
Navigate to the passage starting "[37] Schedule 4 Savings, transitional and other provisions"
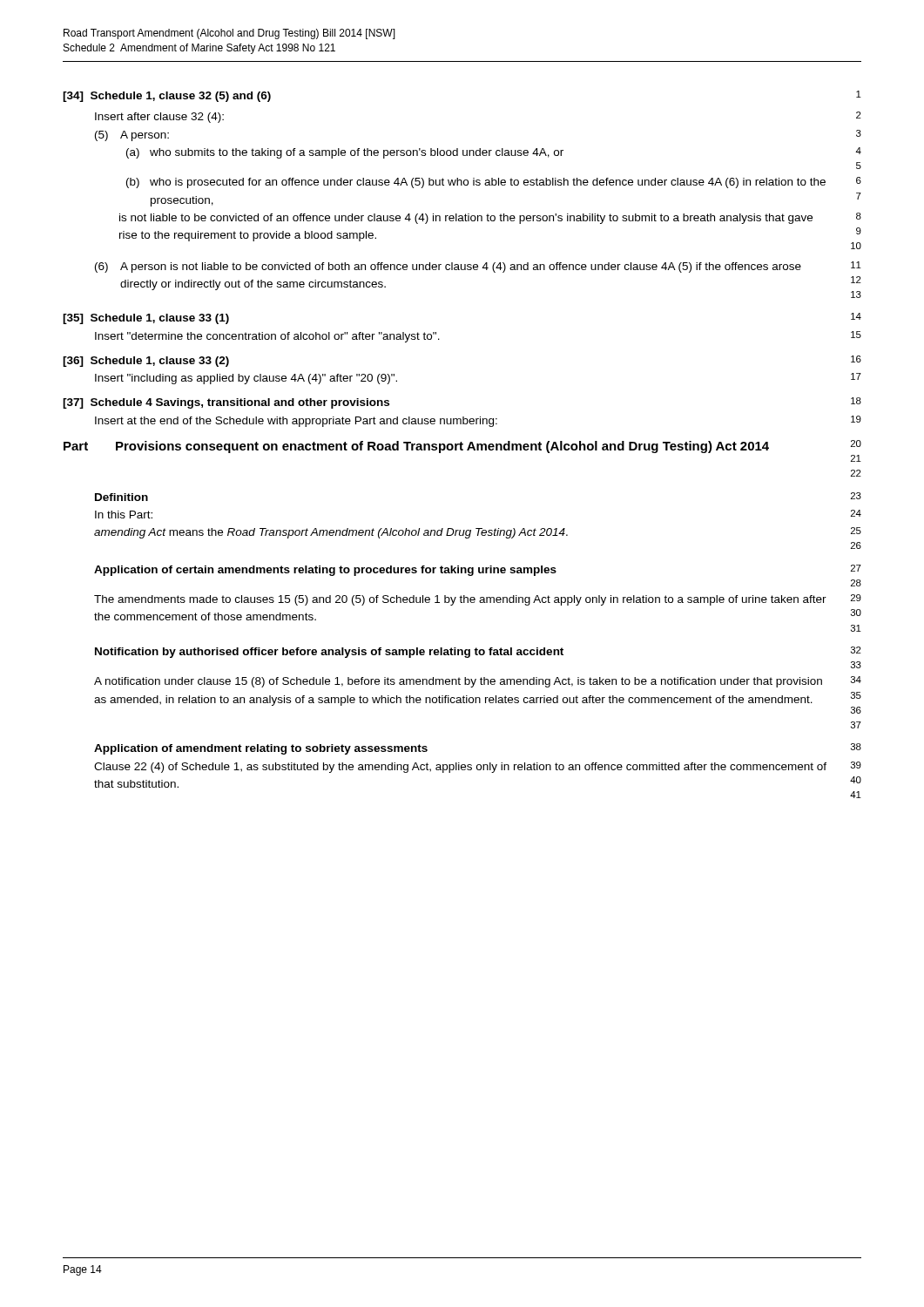coord(227,403)
